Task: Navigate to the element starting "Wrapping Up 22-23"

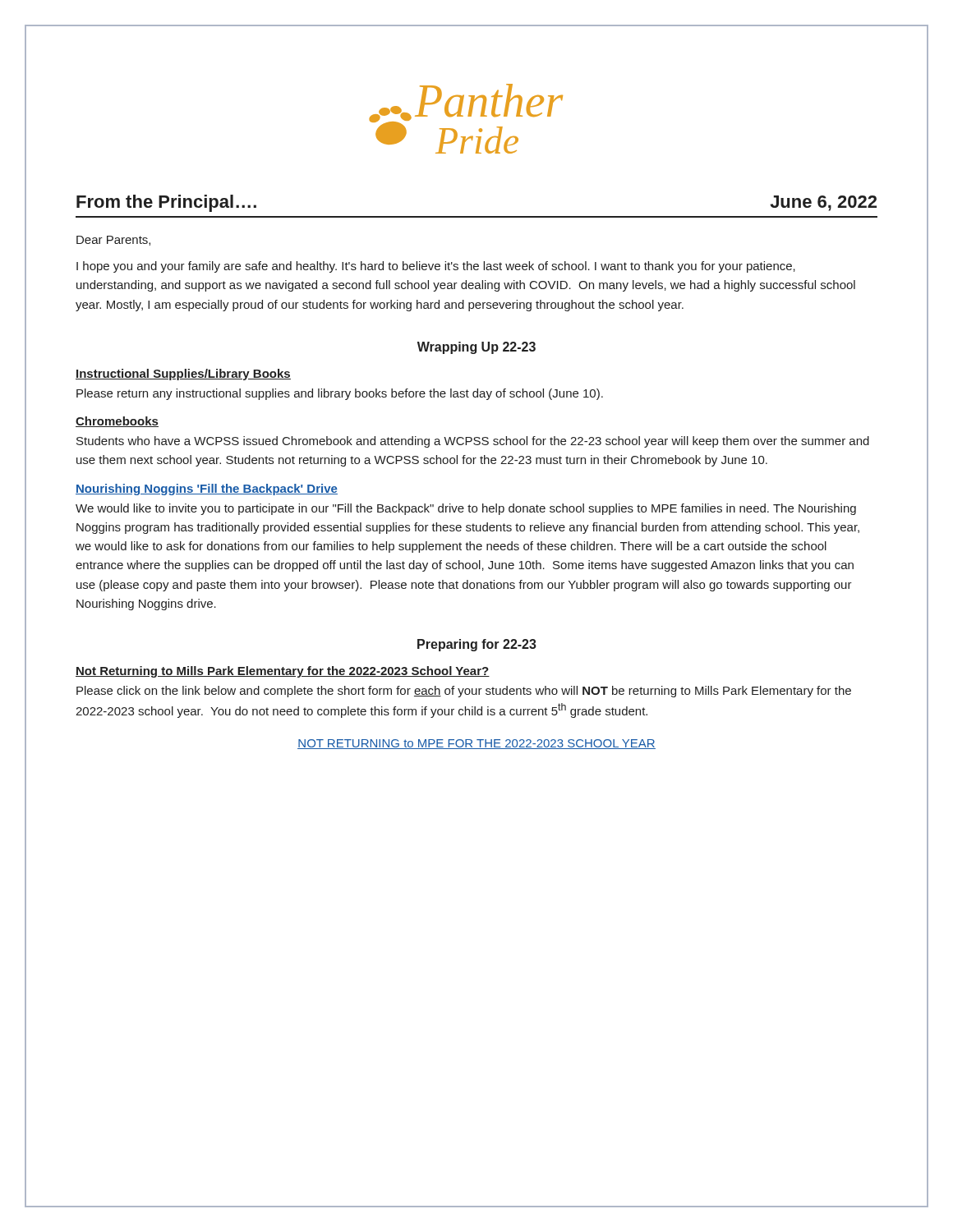Action: (476, 347)
